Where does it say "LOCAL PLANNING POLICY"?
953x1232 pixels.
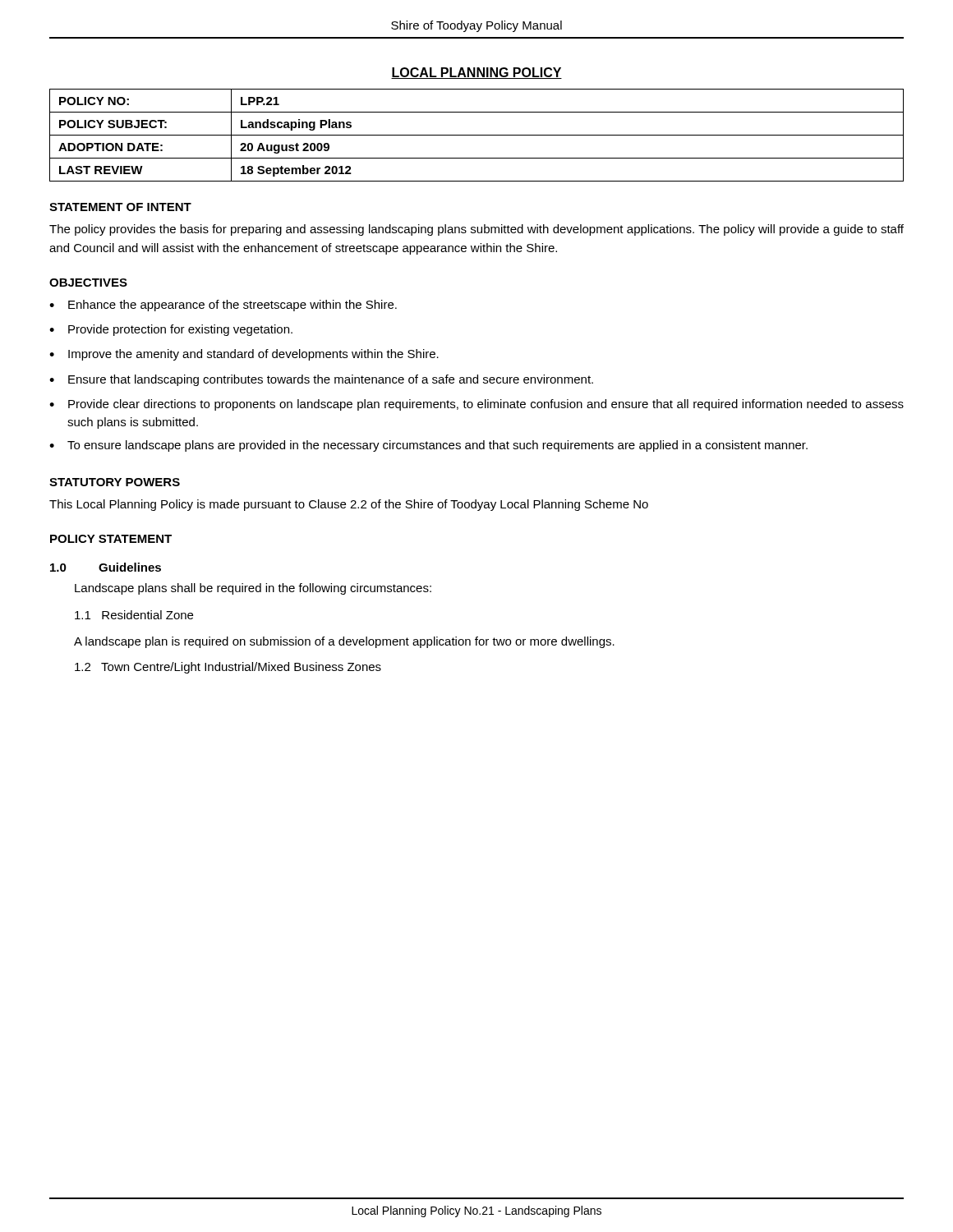[x=476, y=73]
